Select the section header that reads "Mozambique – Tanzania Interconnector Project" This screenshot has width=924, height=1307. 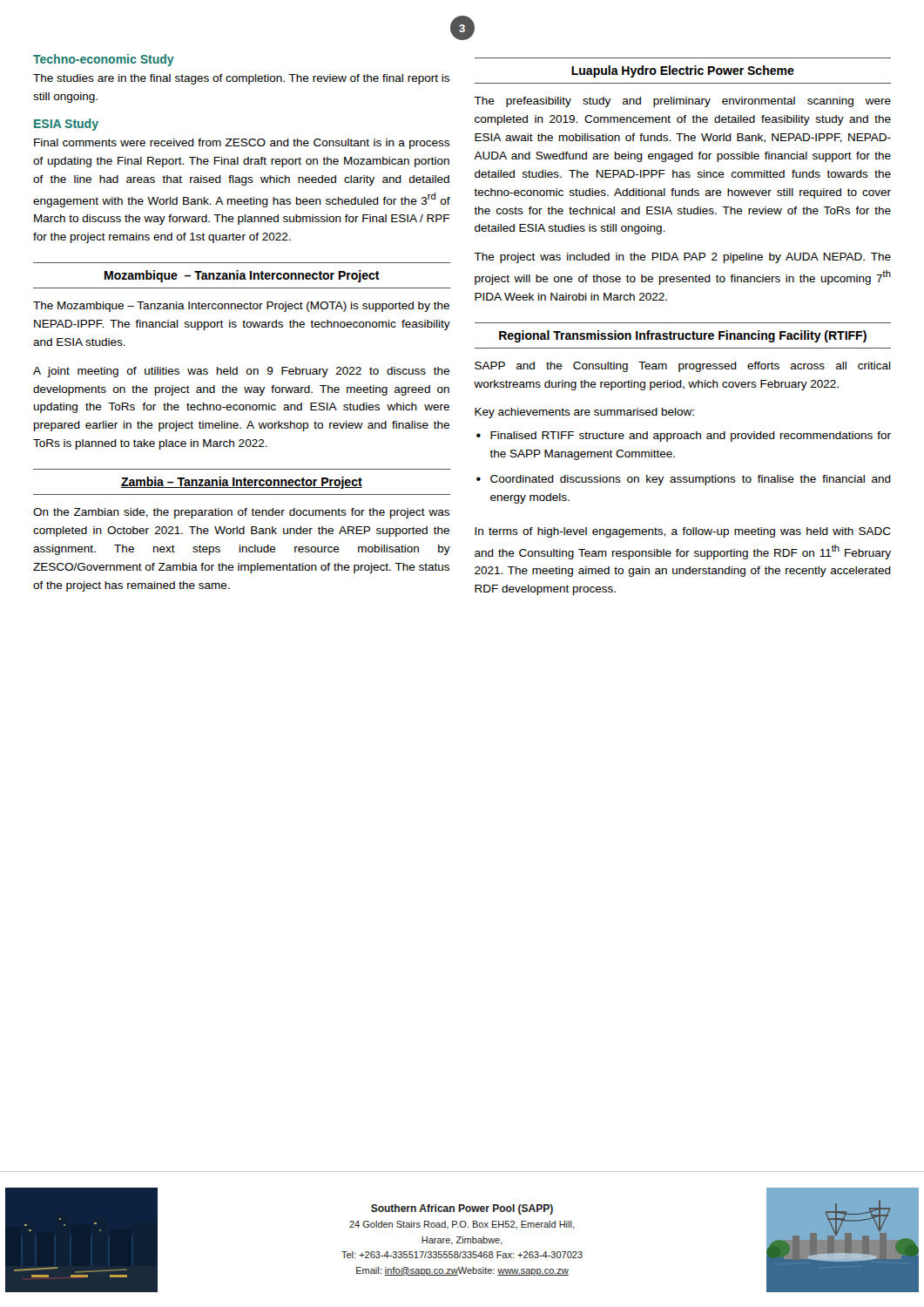[241, 275]
